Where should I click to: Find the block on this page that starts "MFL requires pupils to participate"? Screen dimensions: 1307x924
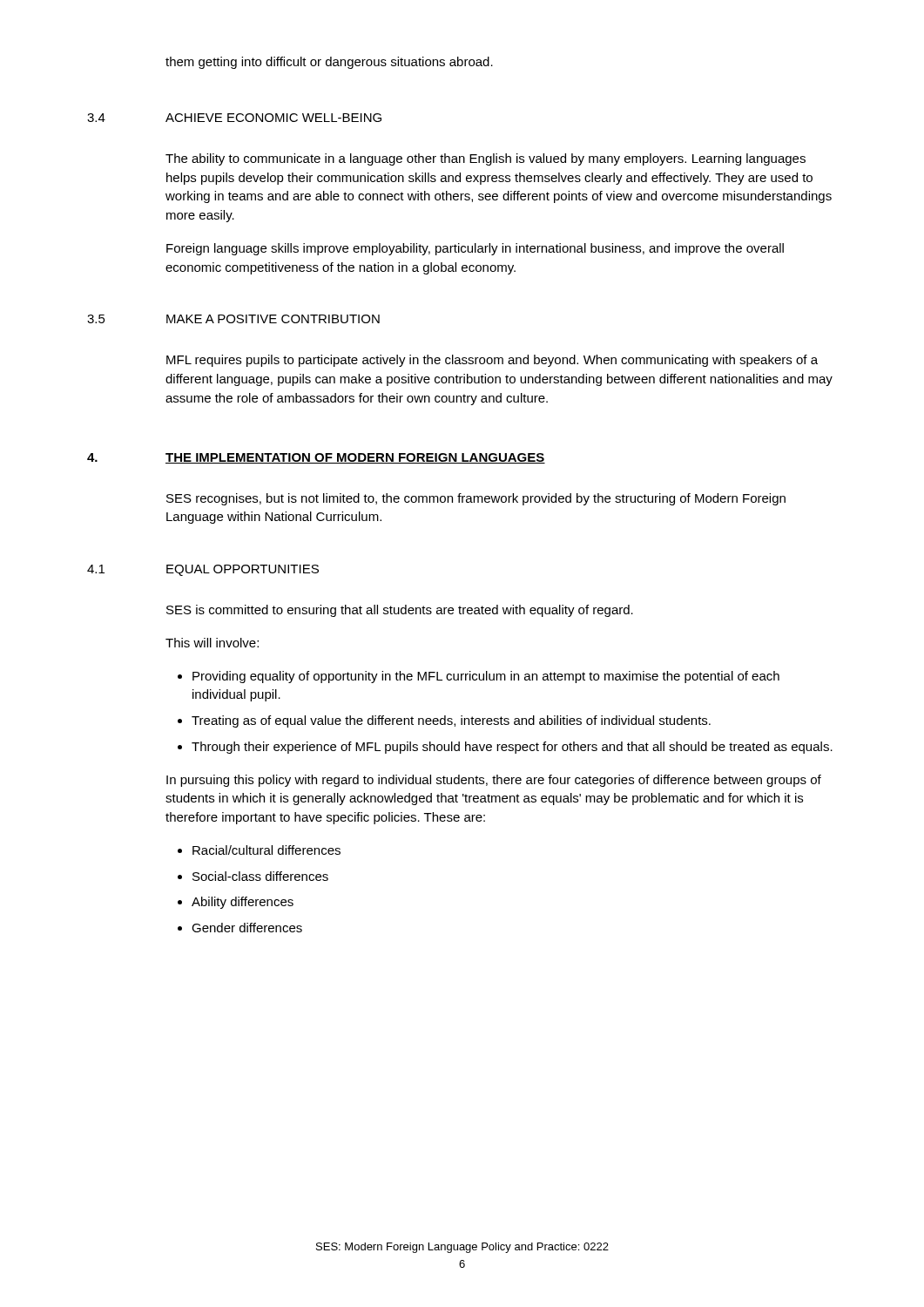click(501, 379)
